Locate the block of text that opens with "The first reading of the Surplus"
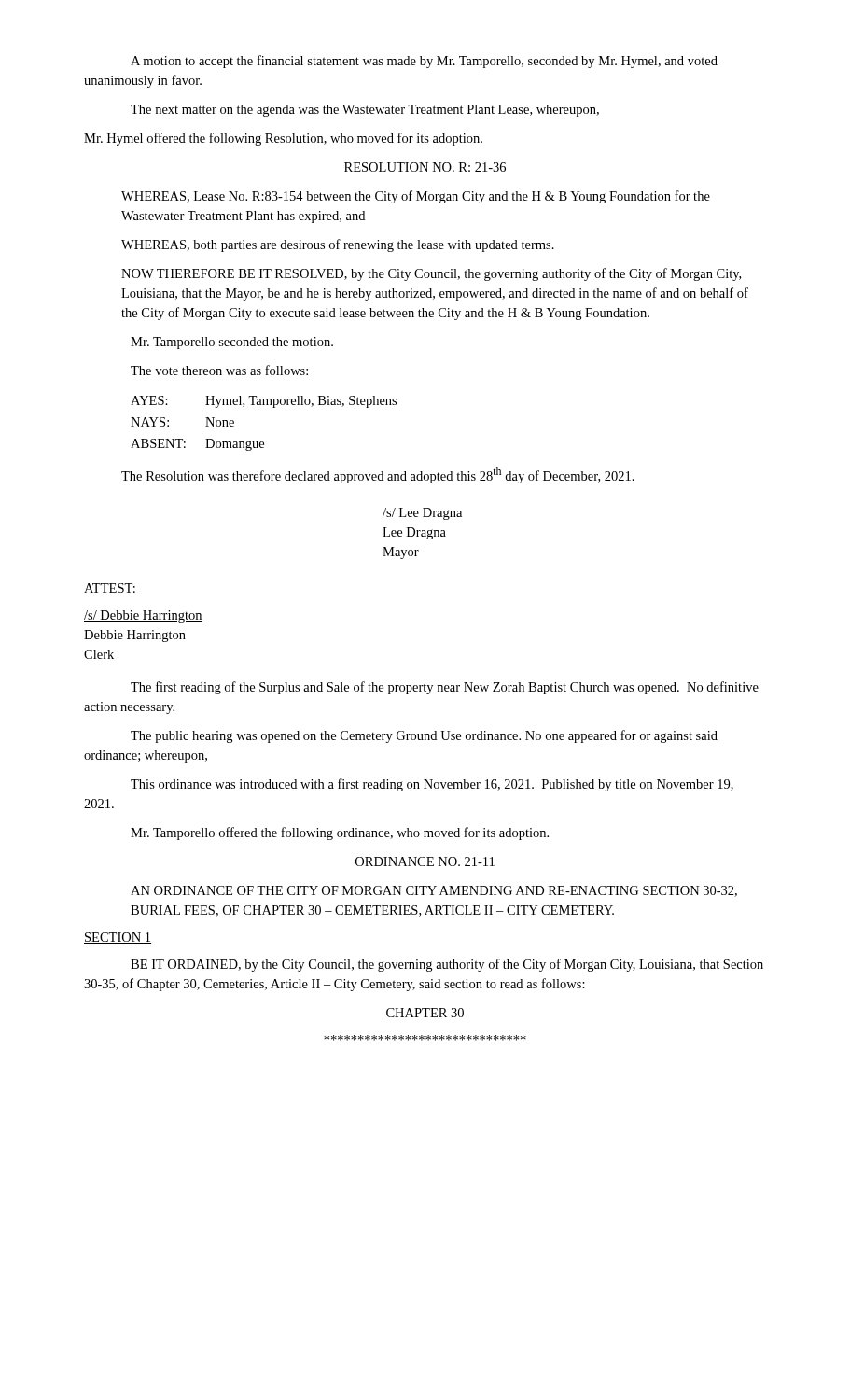The width and height of the screenshot is (850, 1400). [x=425, y=697]
